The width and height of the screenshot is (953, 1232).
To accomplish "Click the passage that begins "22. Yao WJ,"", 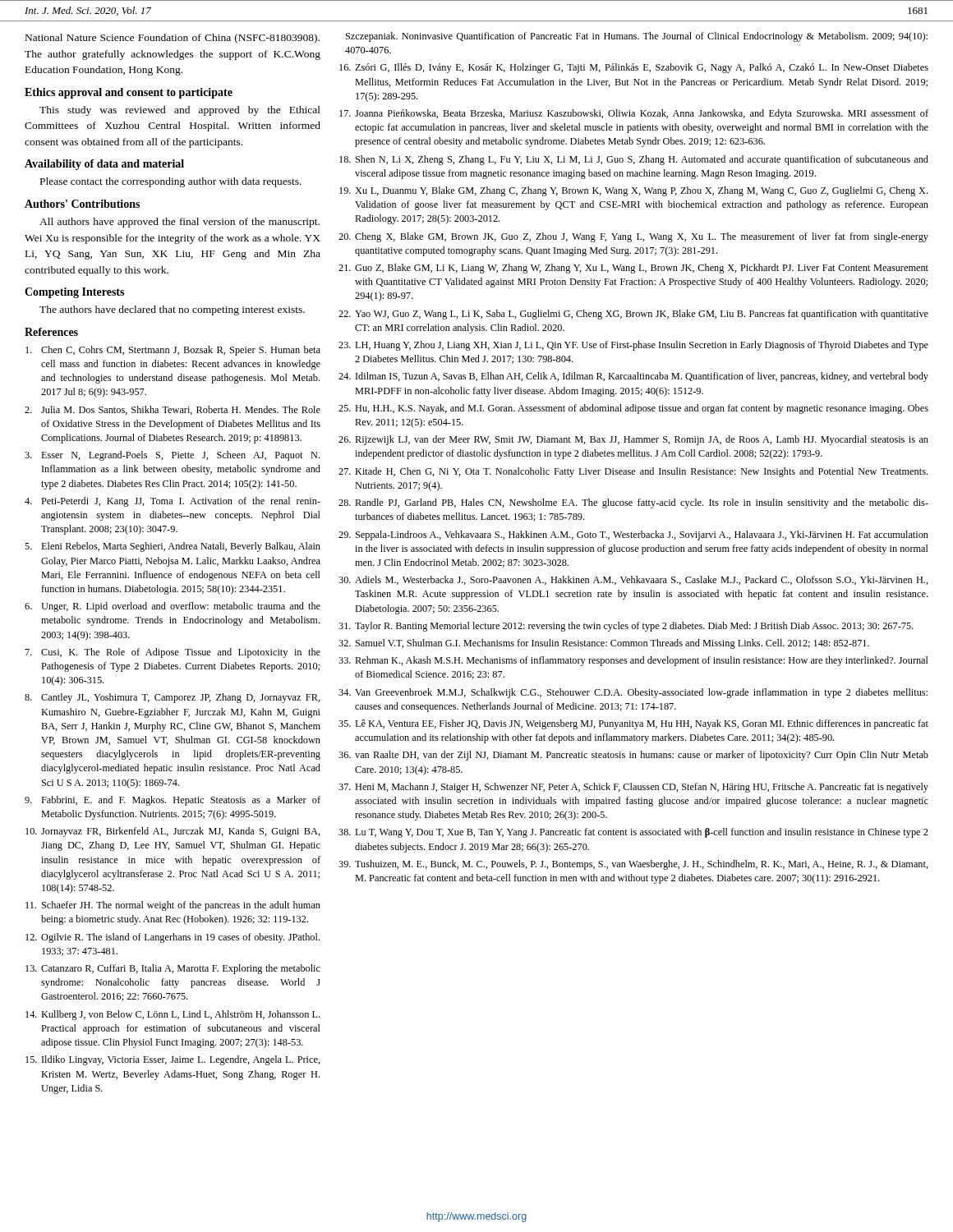I will click(633, 321).
